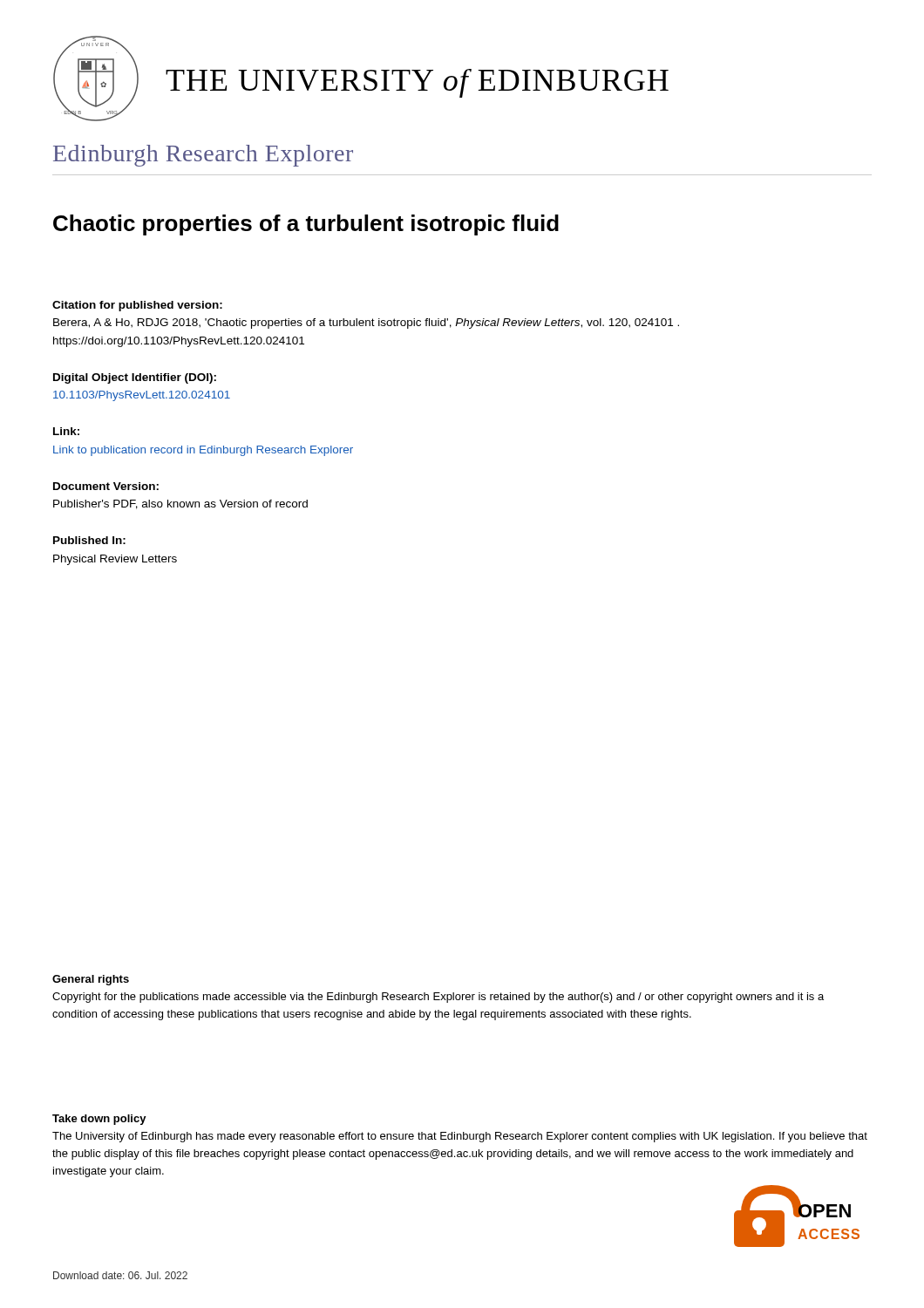Image resolution: width=924 pixels, height=1308 pixels.
Task: Locate the region starting "Chaotic properties of a"
Action: click(x=306, y=223)
